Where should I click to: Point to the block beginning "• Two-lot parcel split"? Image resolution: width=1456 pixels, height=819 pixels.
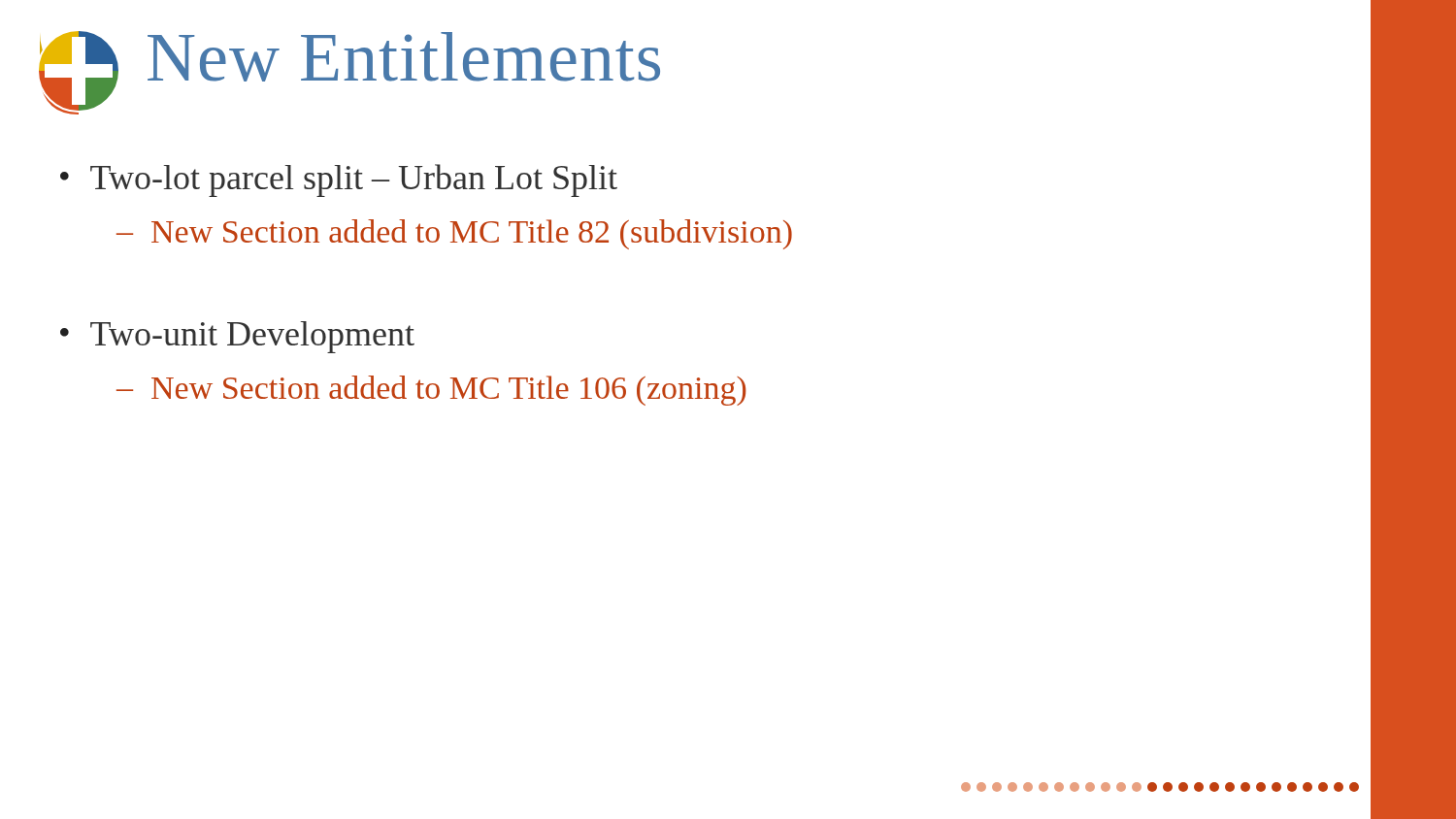tap(338, 178)
